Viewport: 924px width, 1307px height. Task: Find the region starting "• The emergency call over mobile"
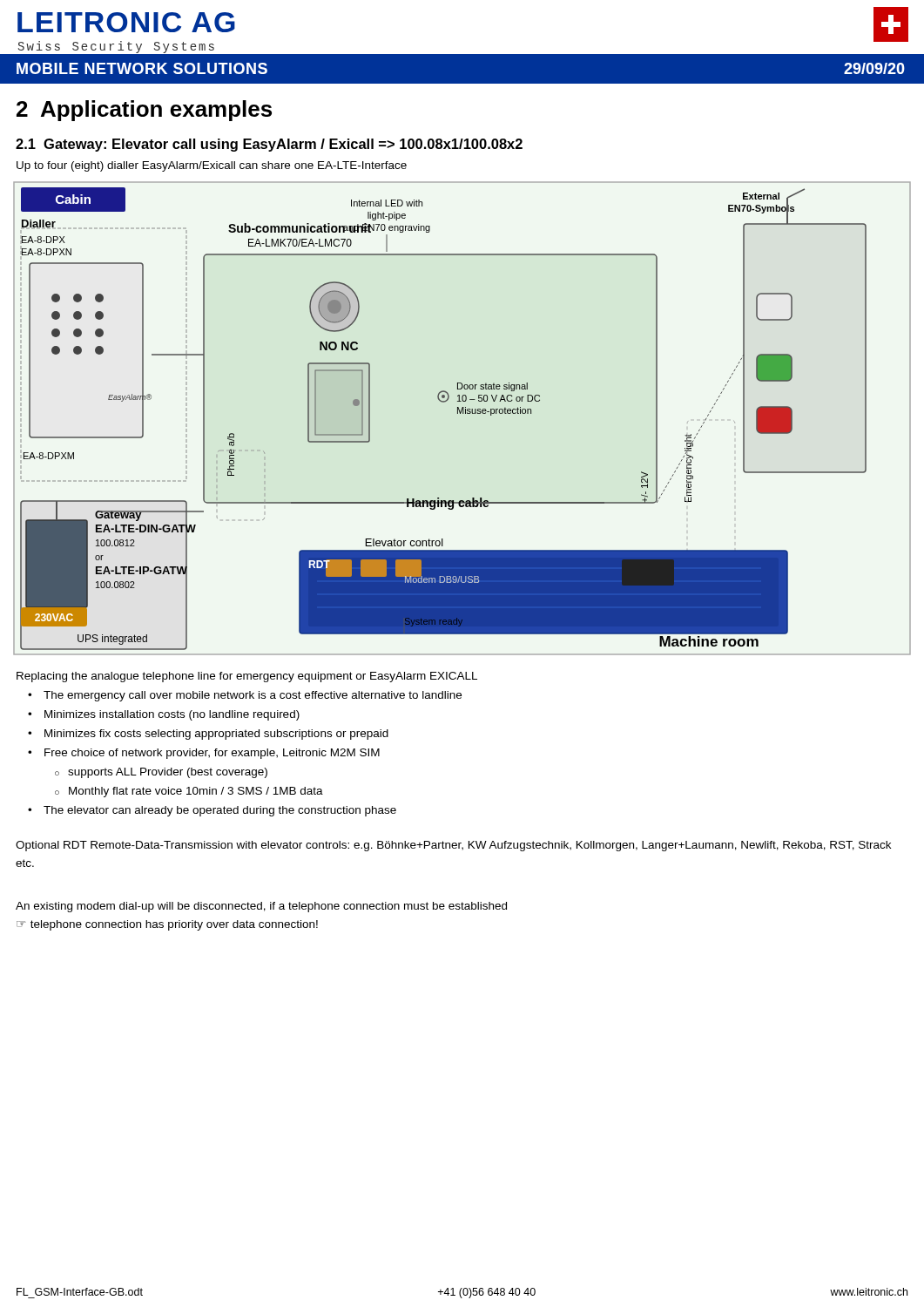click(253, 695)
